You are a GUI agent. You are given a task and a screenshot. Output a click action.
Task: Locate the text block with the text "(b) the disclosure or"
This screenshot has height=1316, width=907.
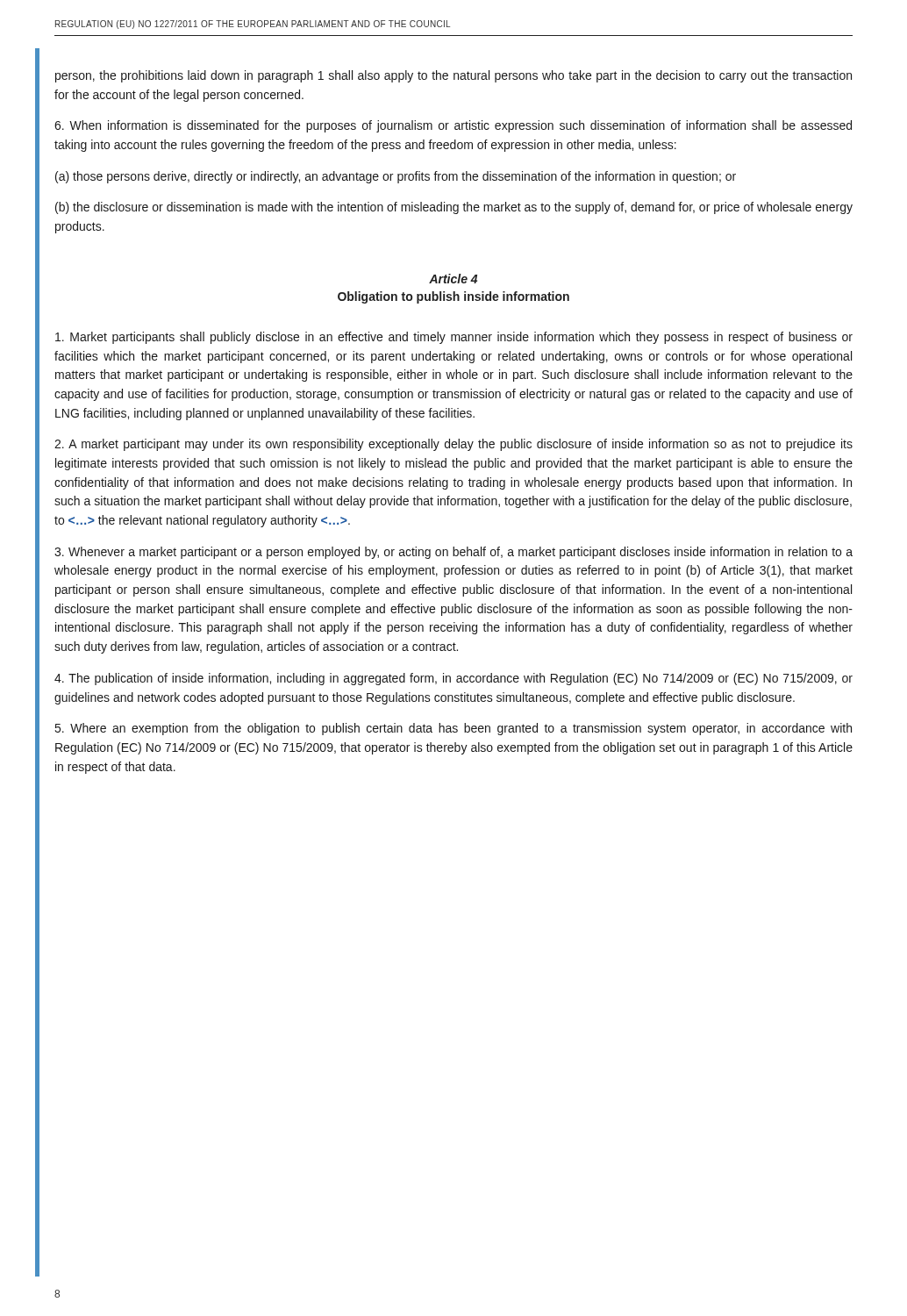click(x=454, y=217)
